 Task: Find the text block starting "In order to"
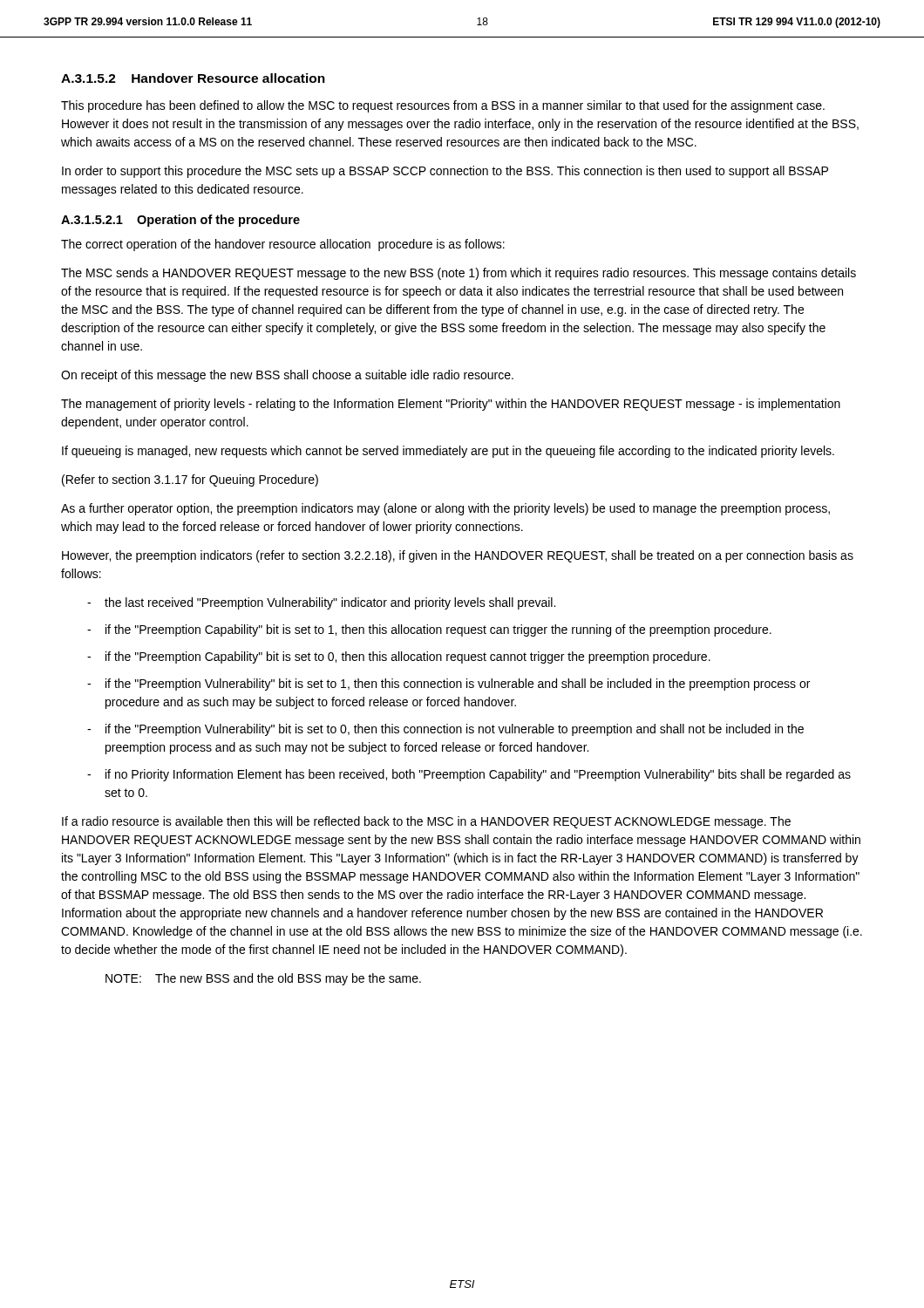point(462,181)
